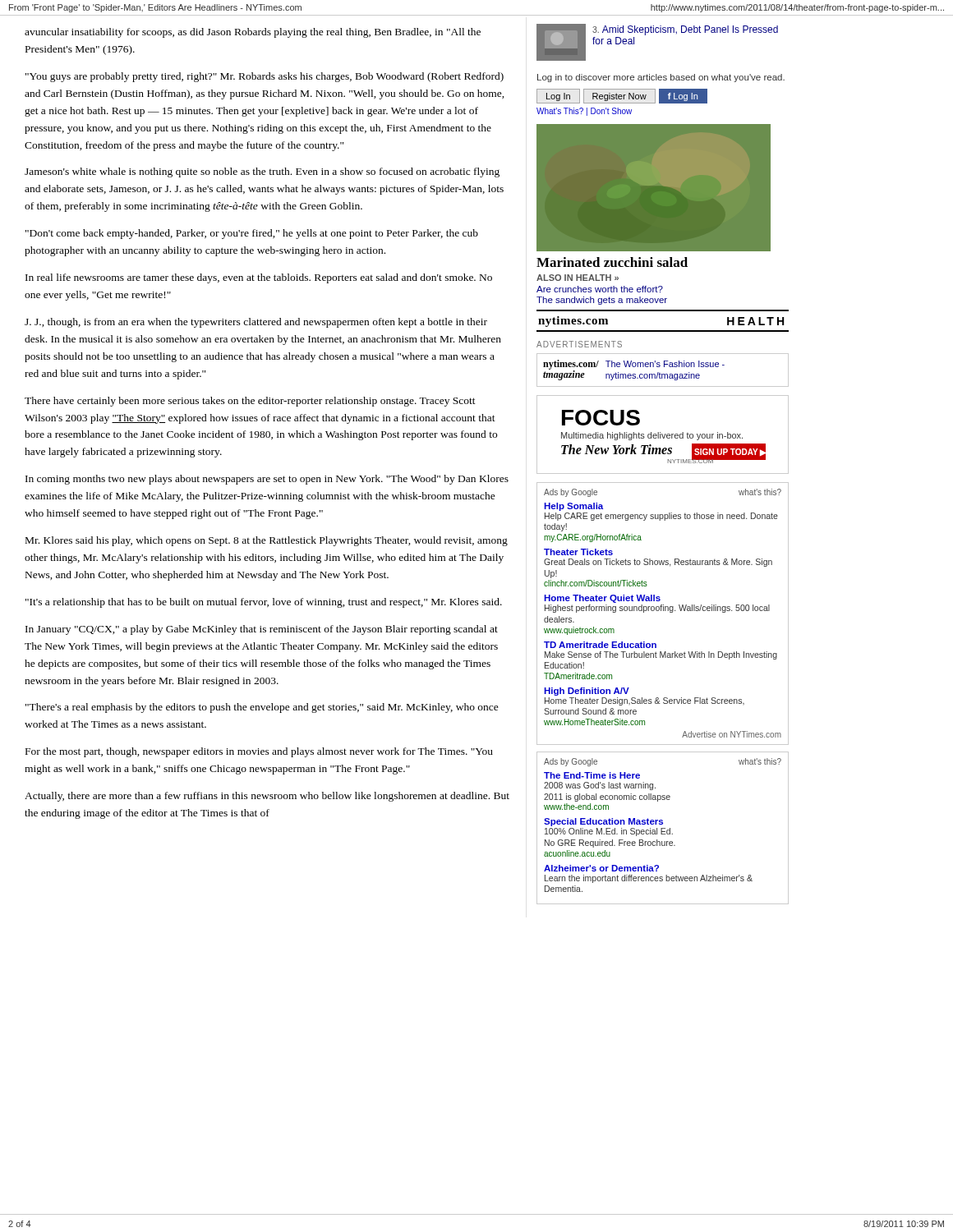Screen dimensions: 1232x953
Task: Click on the infographic
Action: pos(663,434)
